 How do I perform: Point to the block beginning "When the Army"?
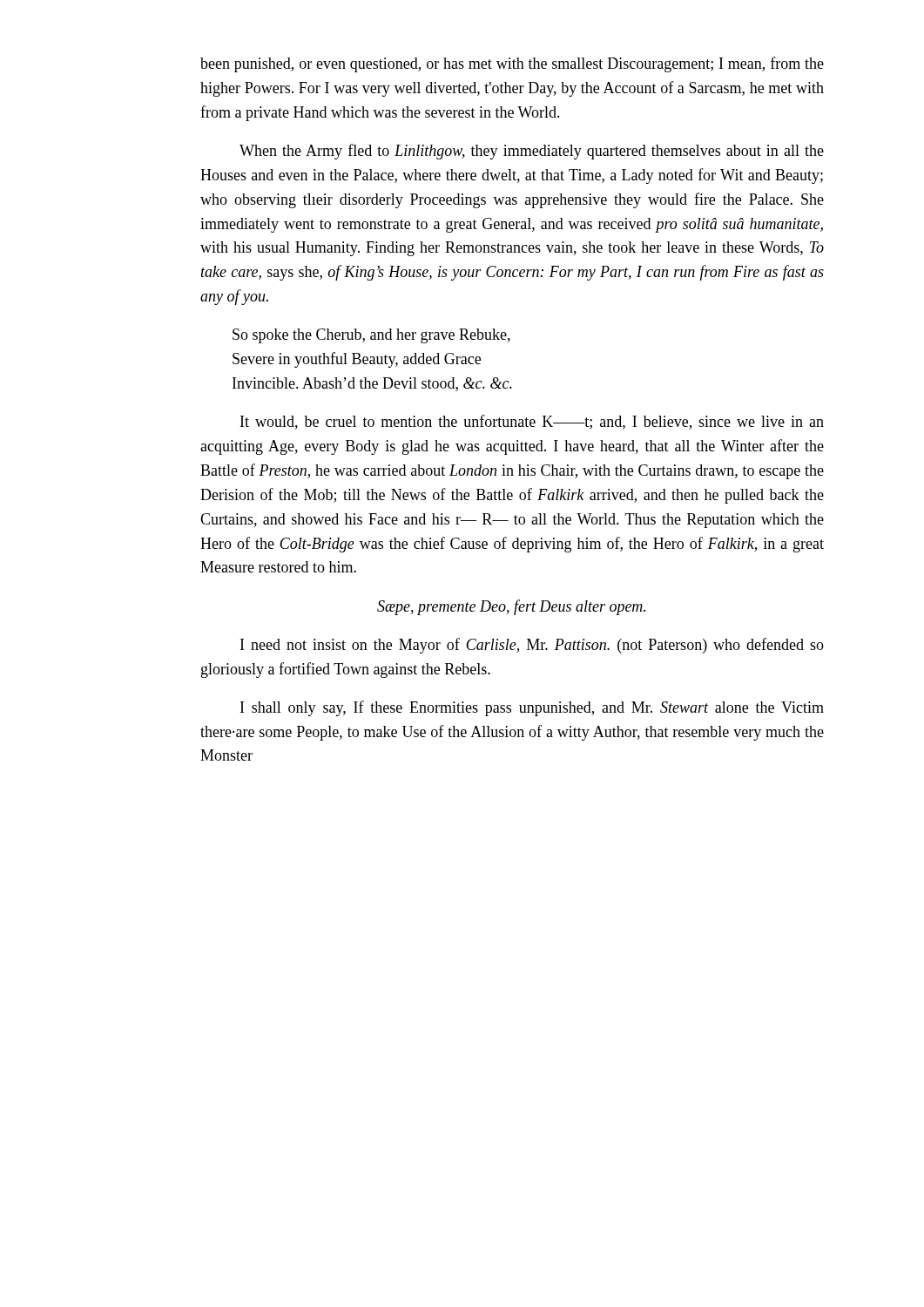[x=512, y=224]
